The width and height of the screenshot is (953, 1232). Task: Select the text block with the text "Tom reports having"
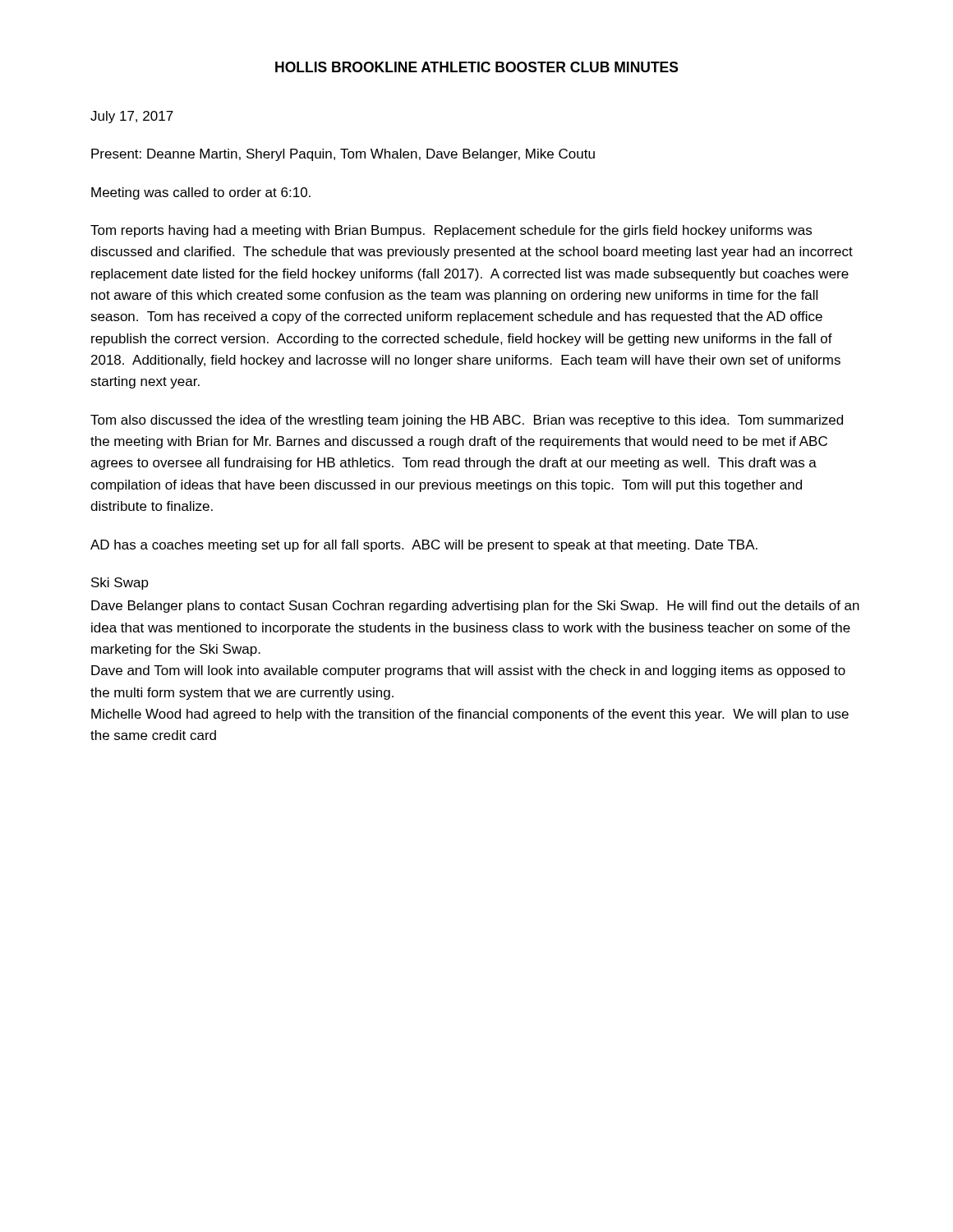tap(471, 306)
